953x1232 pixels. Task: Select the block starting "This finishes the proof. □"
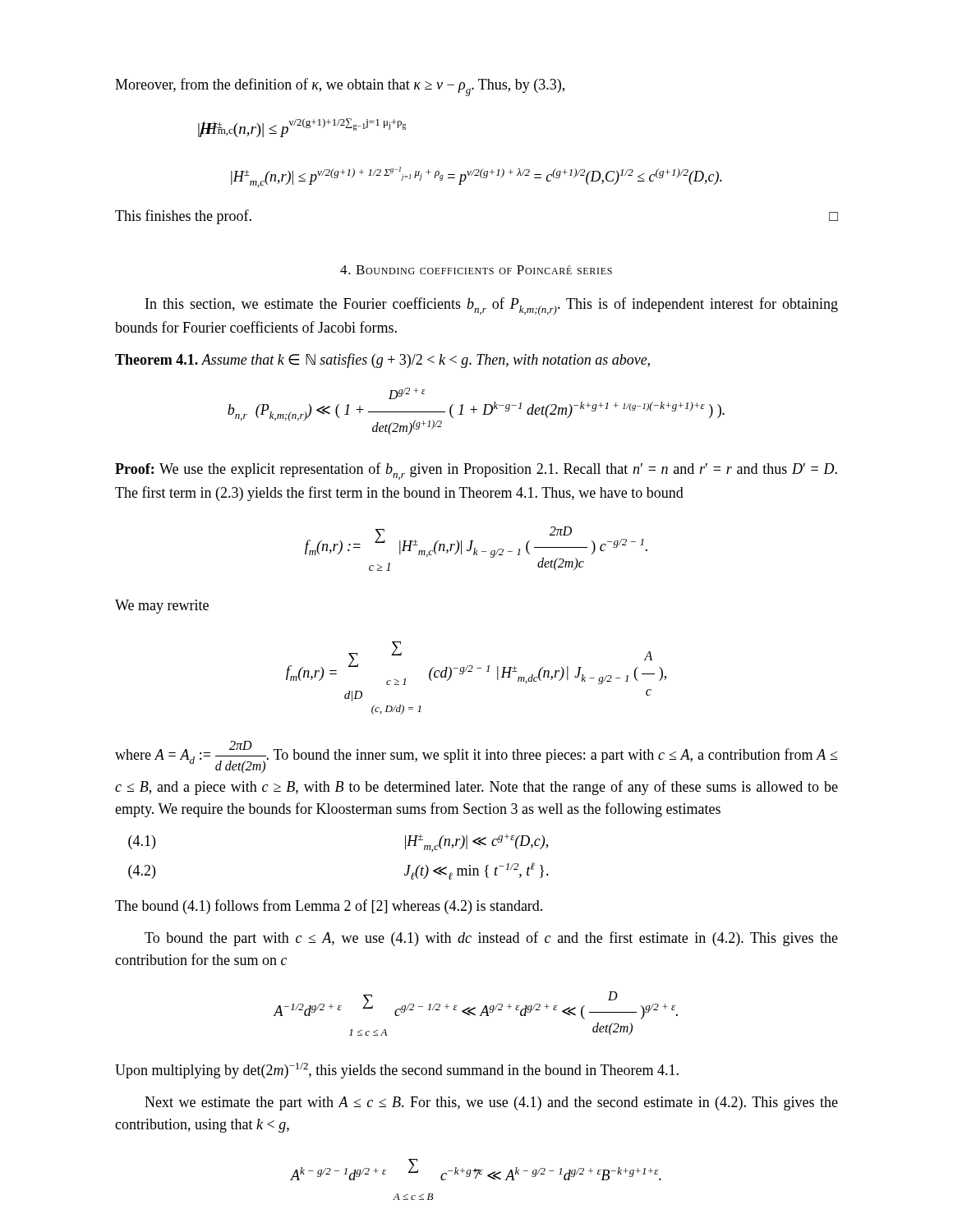[x=182, y=217]
